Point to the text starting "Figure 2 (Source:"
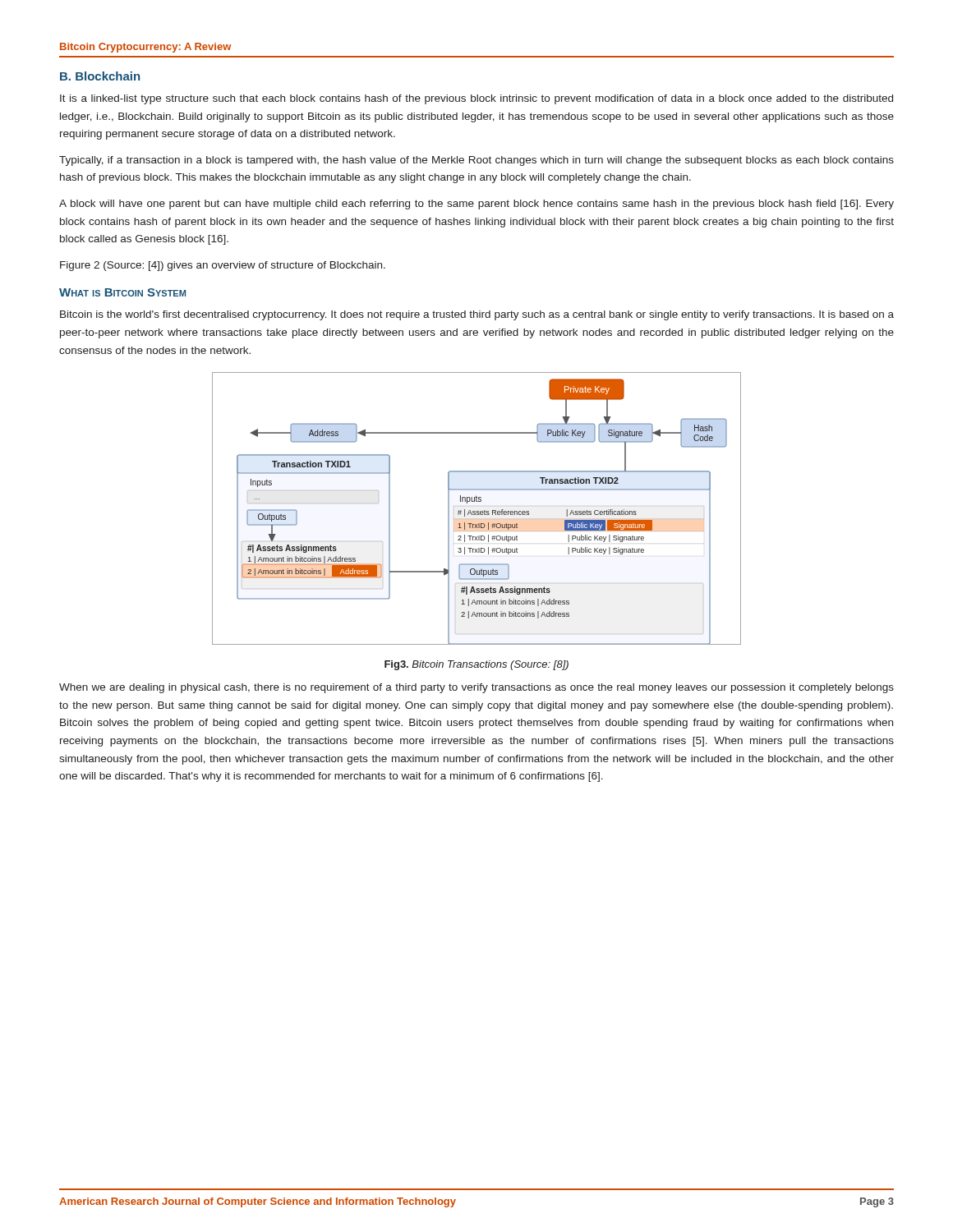Screen dimensions: 1232x953 [223, 265]
